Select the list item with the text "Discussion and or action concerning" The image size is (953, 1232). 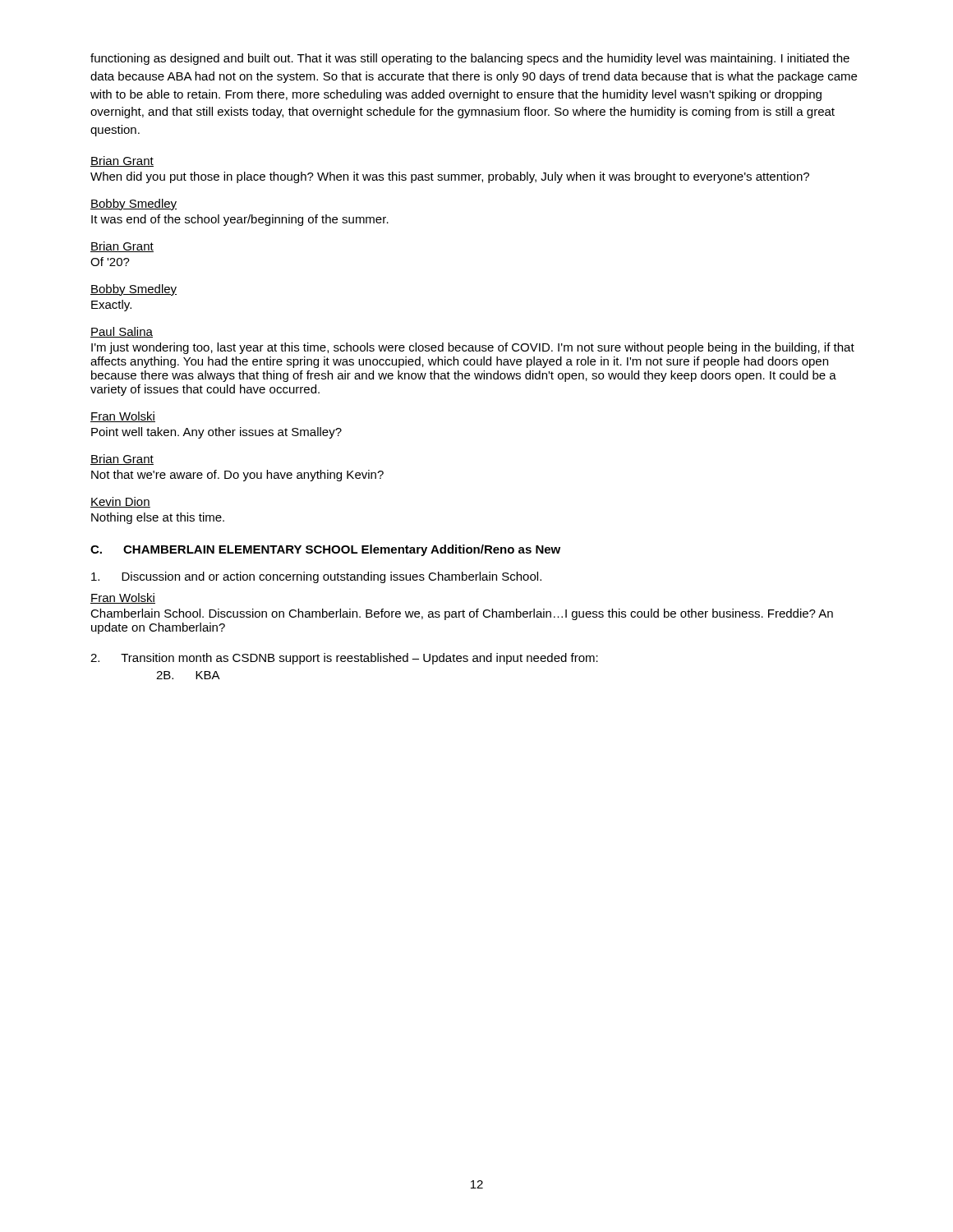316,576
